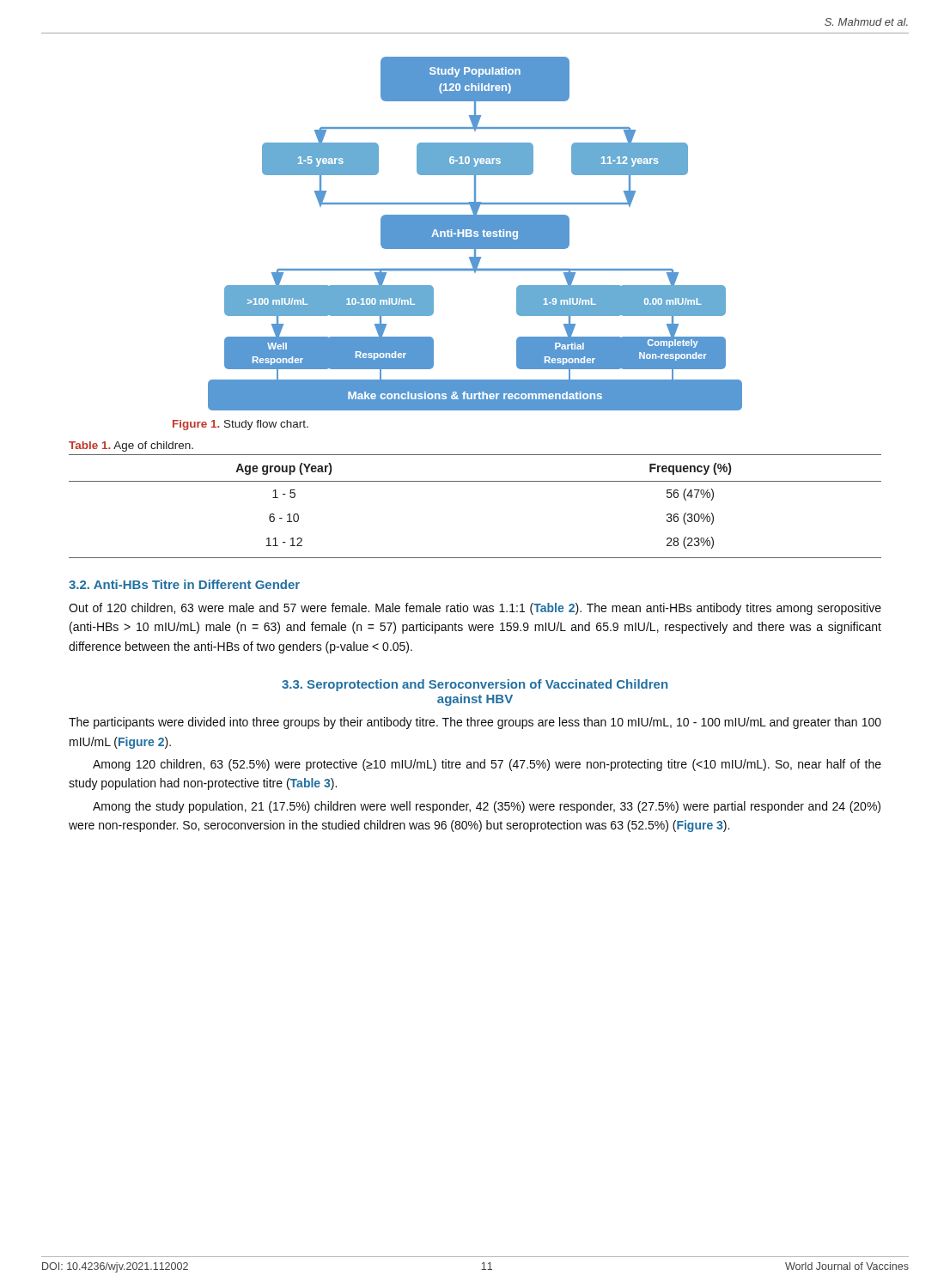The height and width of the screenshot is (1288, 950).
Task: Click on the text block containing "Among the study population, 21 (17.5%)"
Action: pyautogui.click(x=475, y=816)
